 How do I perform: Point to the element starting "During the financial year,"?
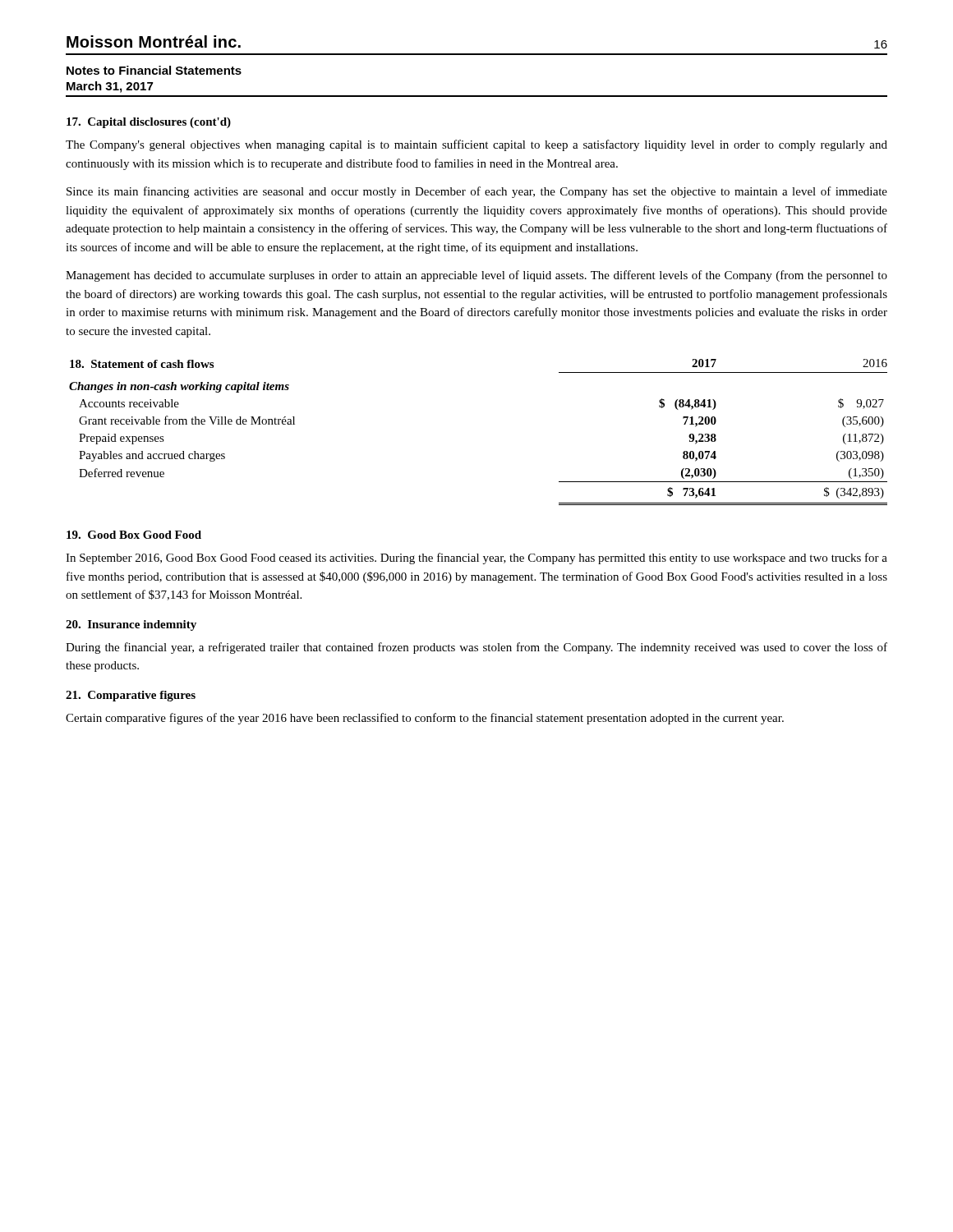point(476,656)
